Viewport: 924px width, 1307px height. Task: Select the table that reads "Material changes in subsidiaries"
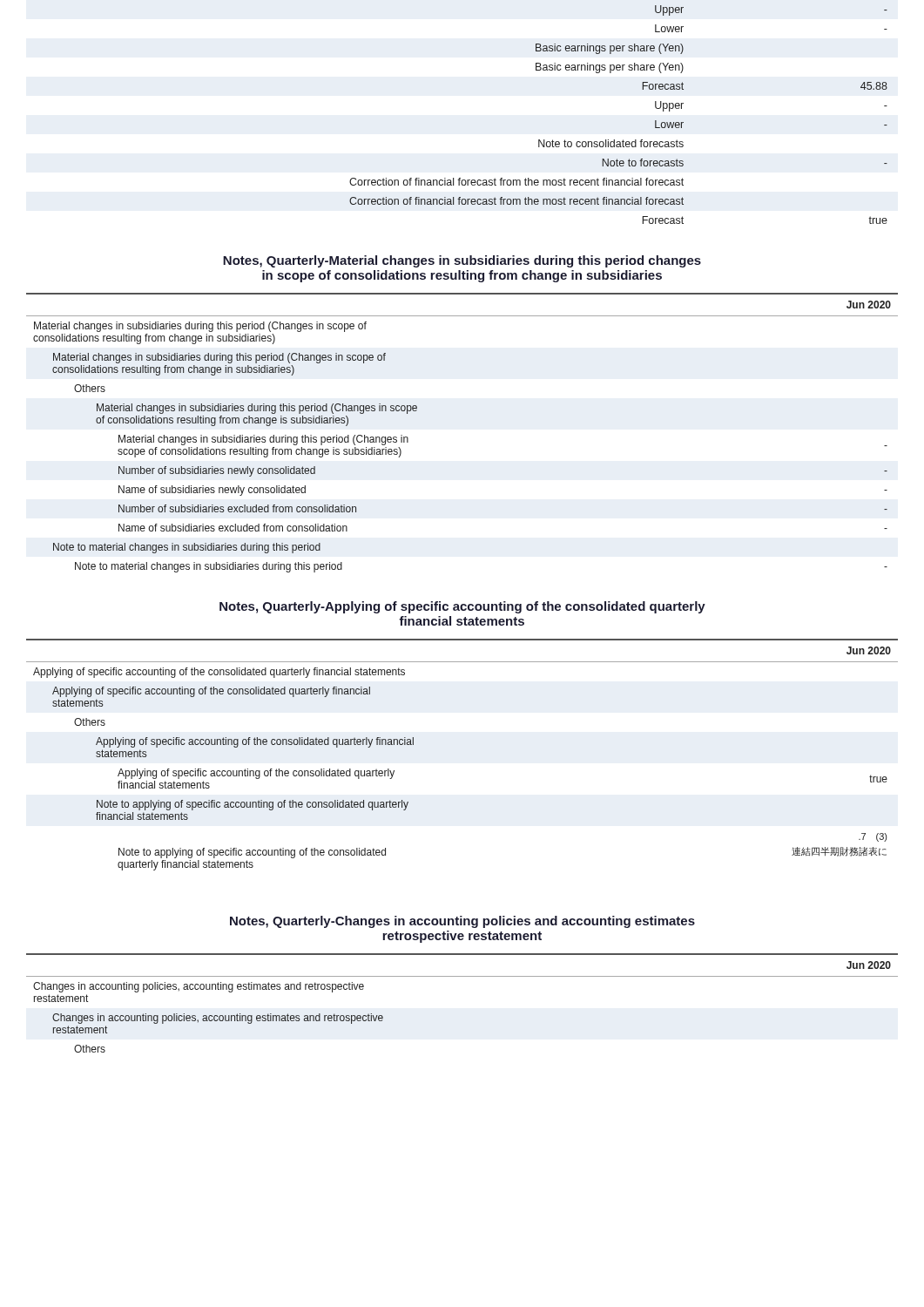(x=462, y=434)
